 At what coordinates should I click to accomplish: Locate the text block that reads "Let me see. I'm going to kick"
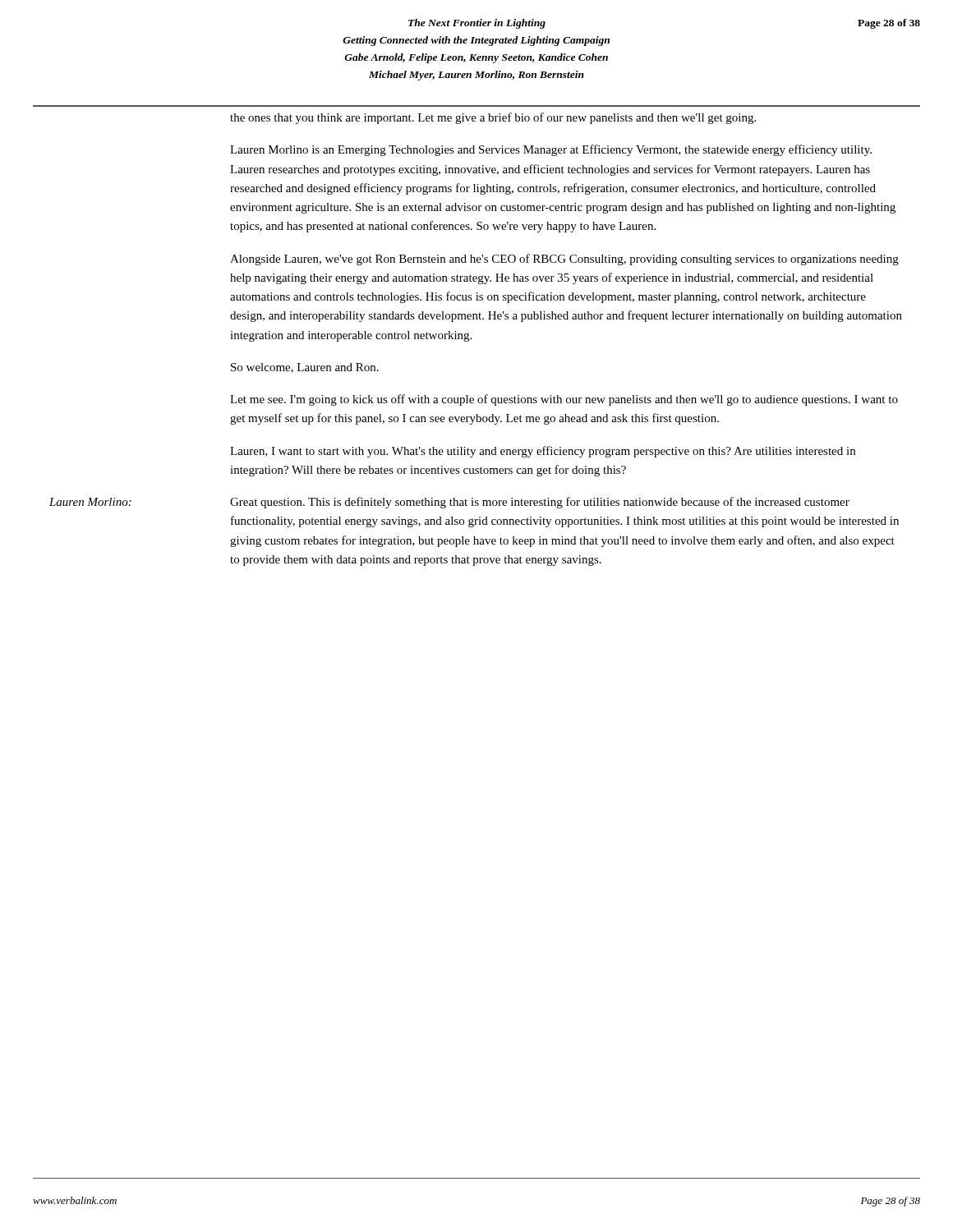point(564,409)
